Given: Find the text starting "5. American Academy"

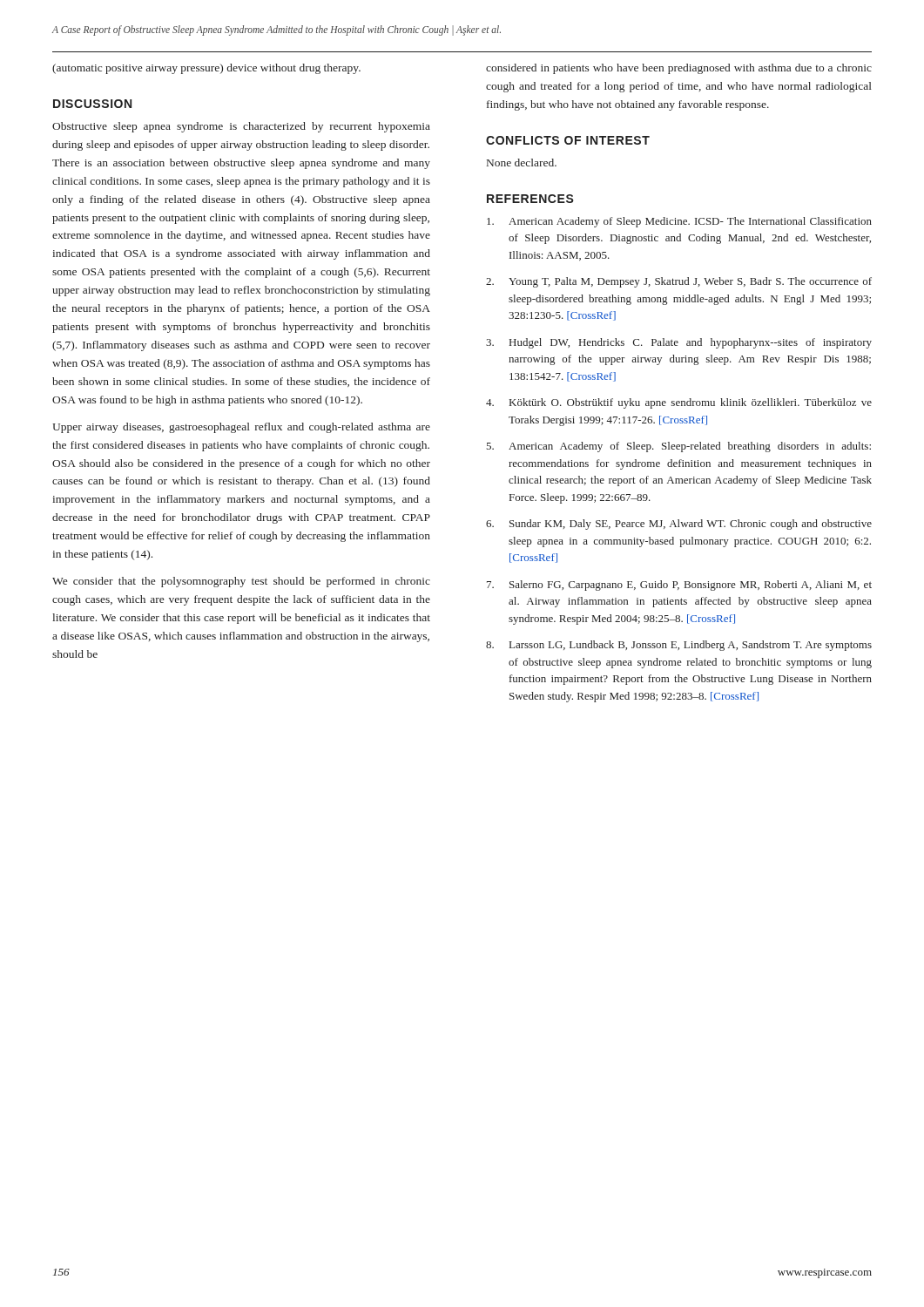Looking at the screenshot, I should click(679, 472).
